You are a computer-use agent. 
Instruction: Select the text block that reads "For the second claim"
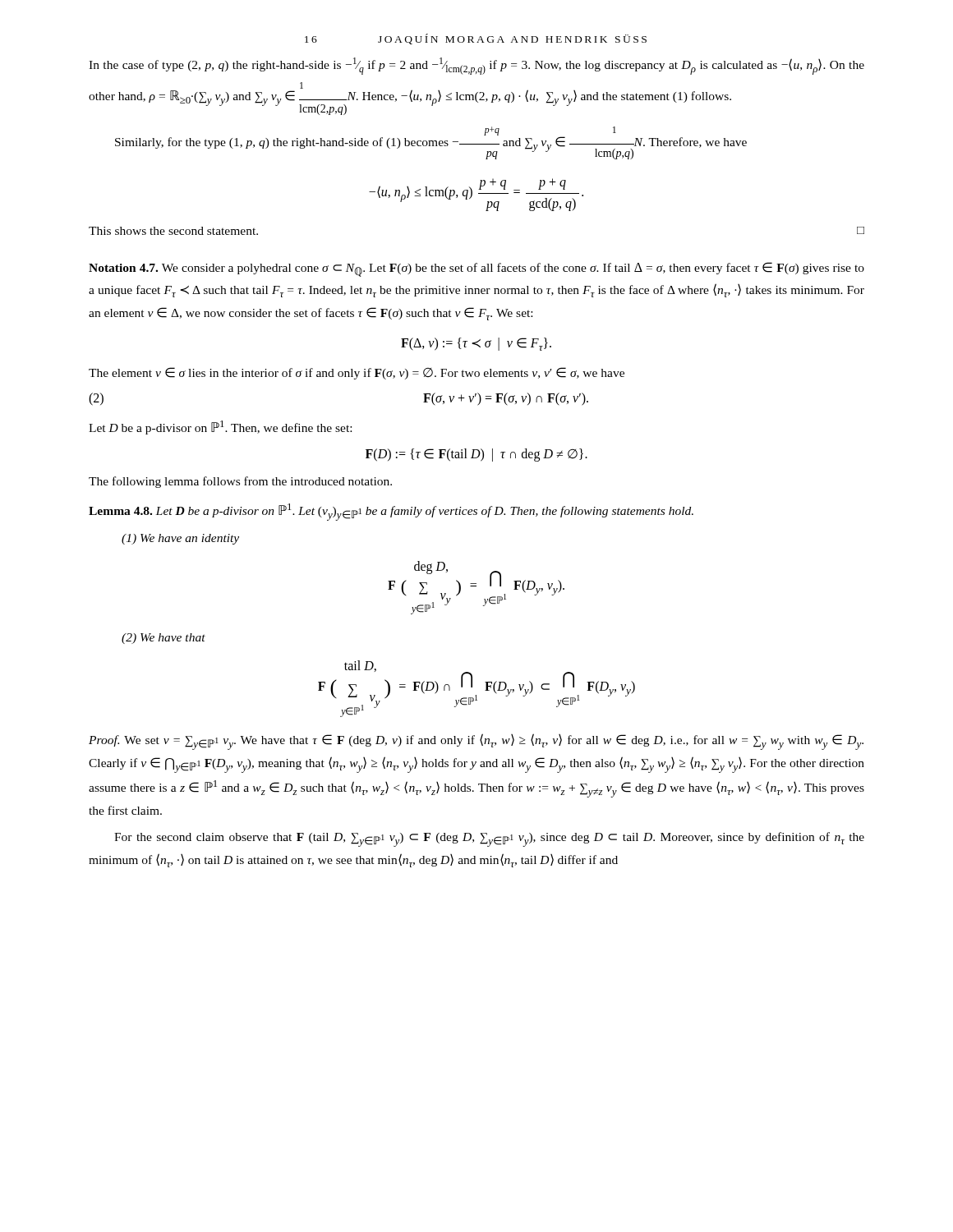coord(476,850)
